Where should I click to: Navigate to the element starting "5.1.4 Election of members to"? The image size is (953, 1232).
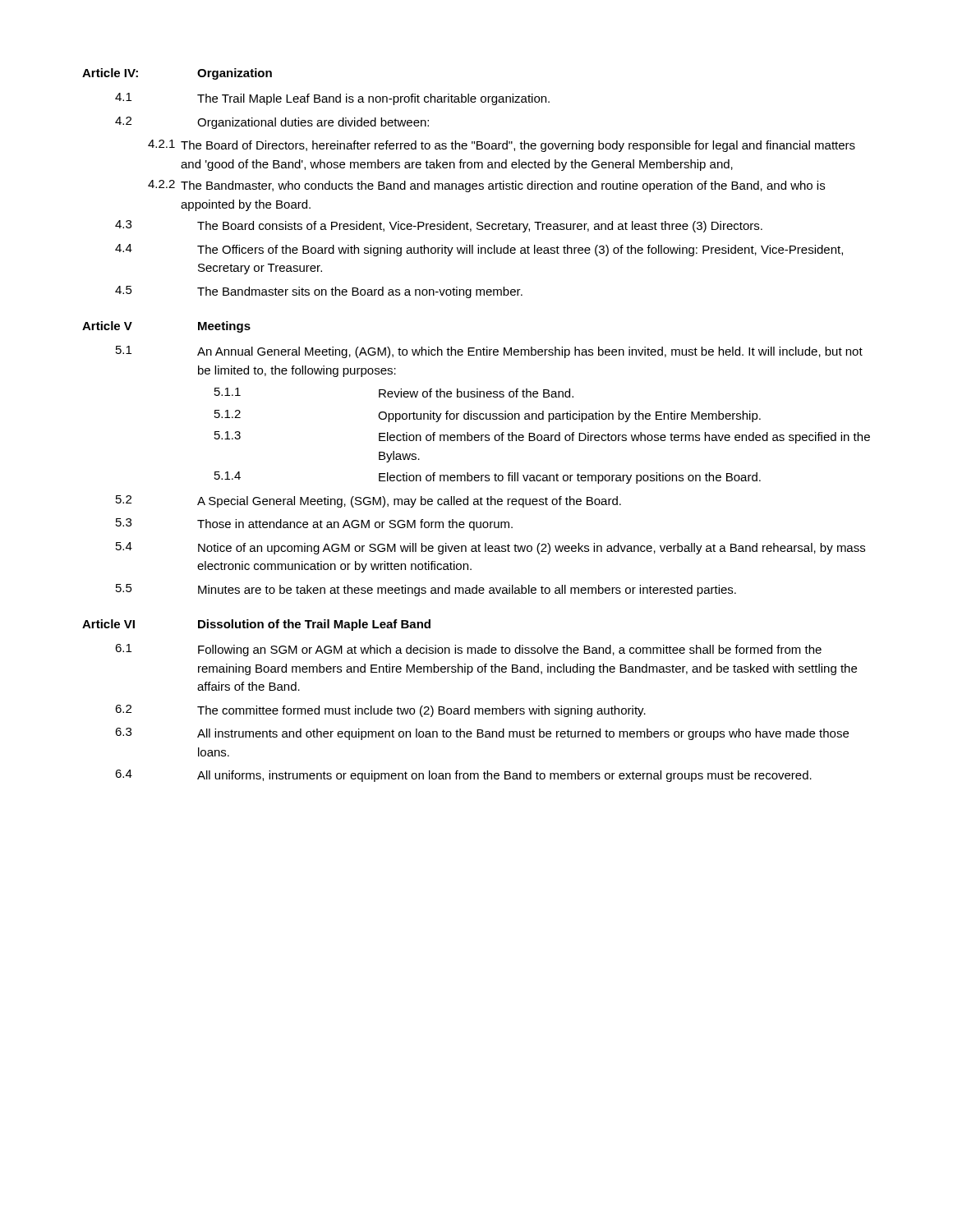[x=476, y=477]
